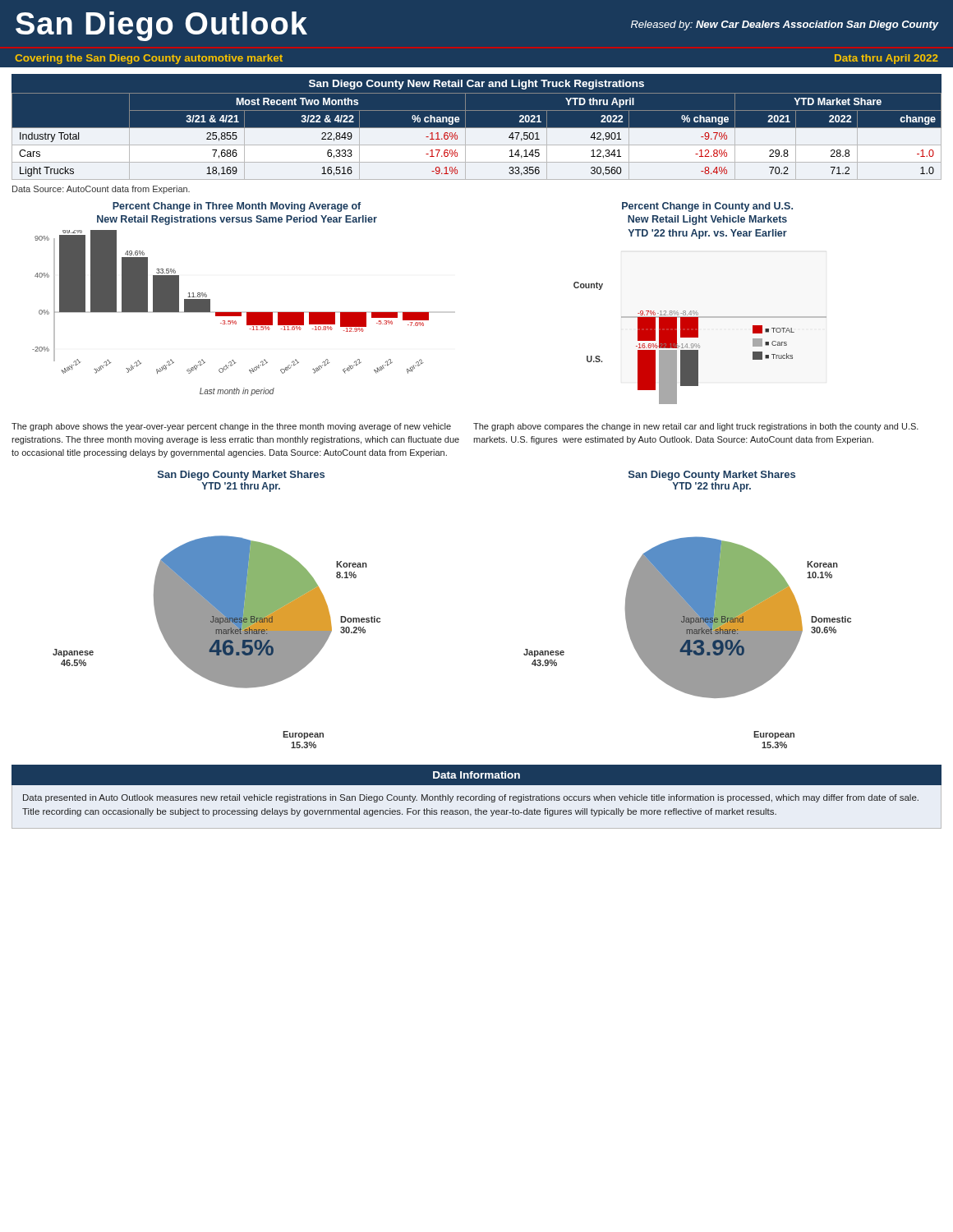This screenshot has height=1232, width=953.
Task: Select the block starting "Data presented in Auto"
Action: pyautogui.click(x=471, y=804)
